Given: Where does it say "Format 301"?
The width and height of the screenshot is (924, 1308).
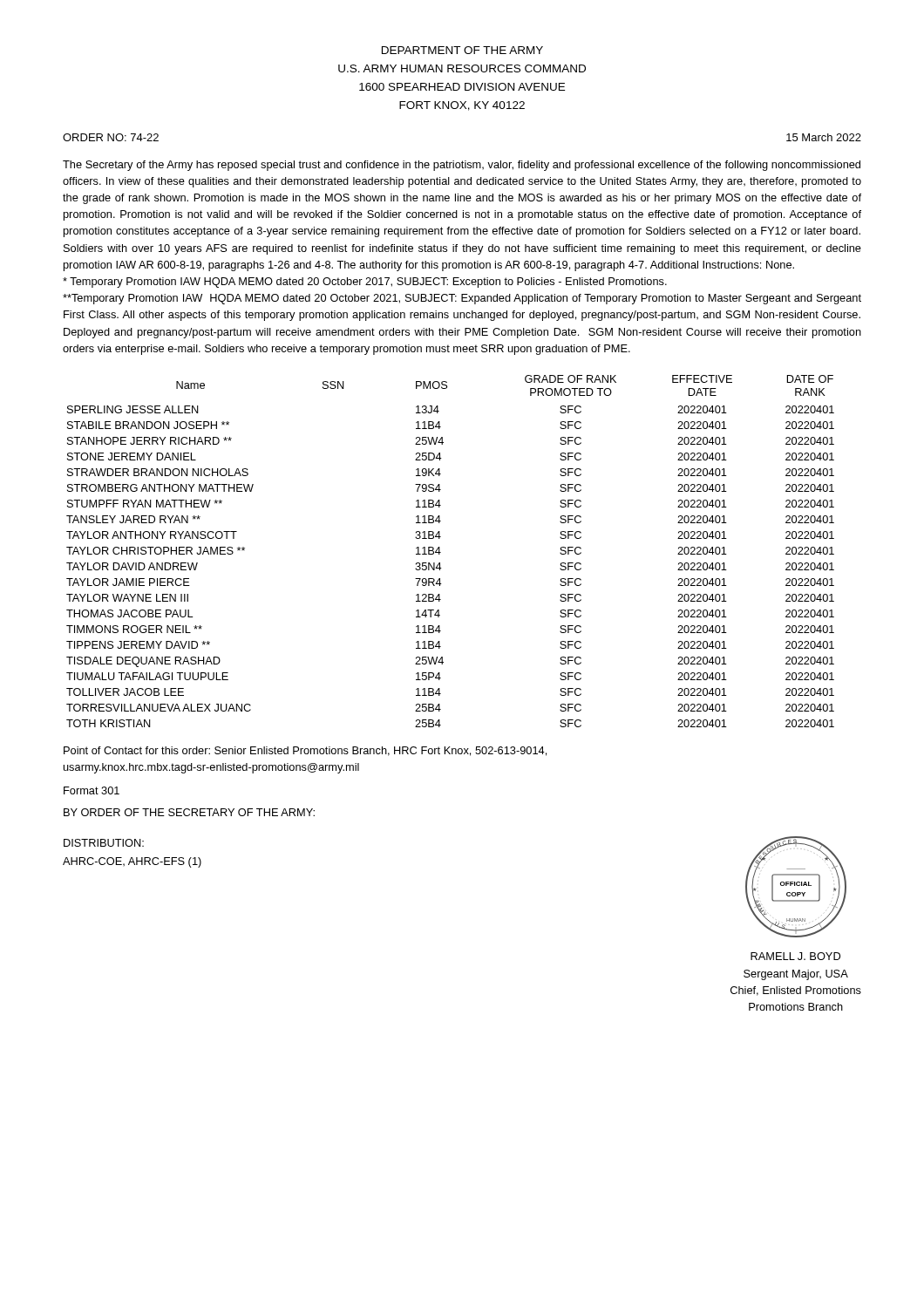Looking at the screenshot, I should [91, 791].
